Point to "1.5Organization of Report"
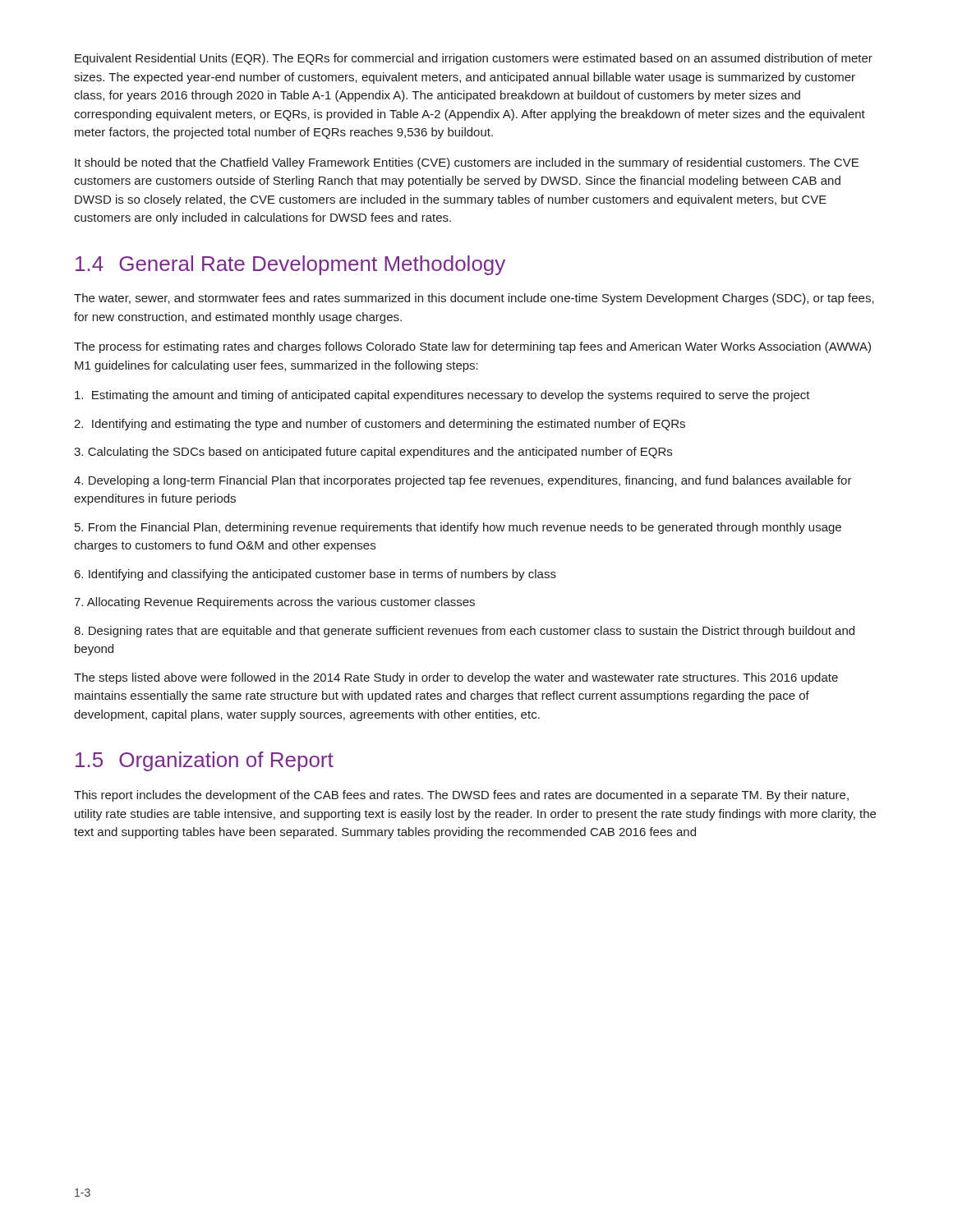 pyautogui.click(x=204, y=760)
